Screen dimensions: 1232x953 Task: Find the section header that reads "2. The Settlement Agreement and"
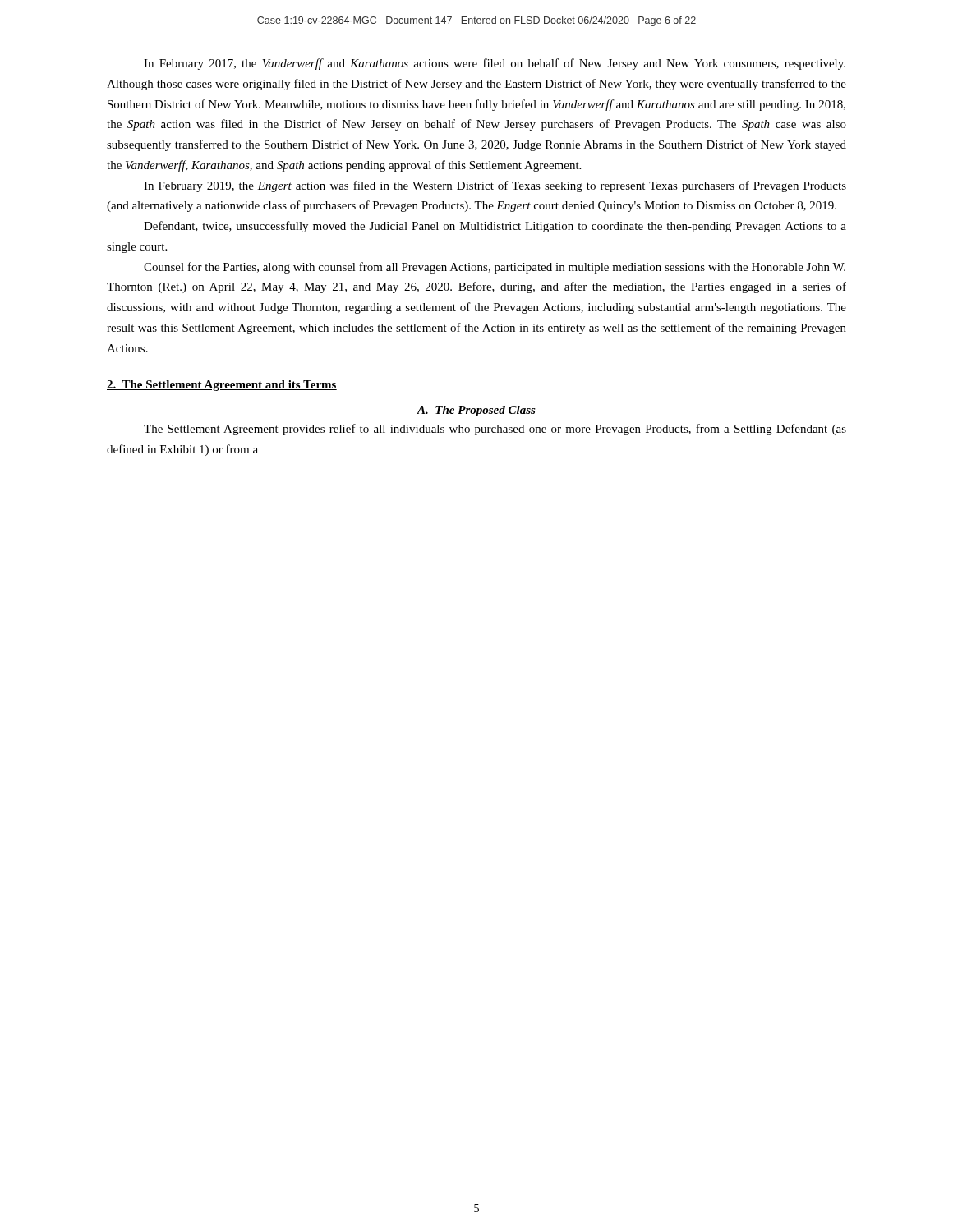(222, 385)
